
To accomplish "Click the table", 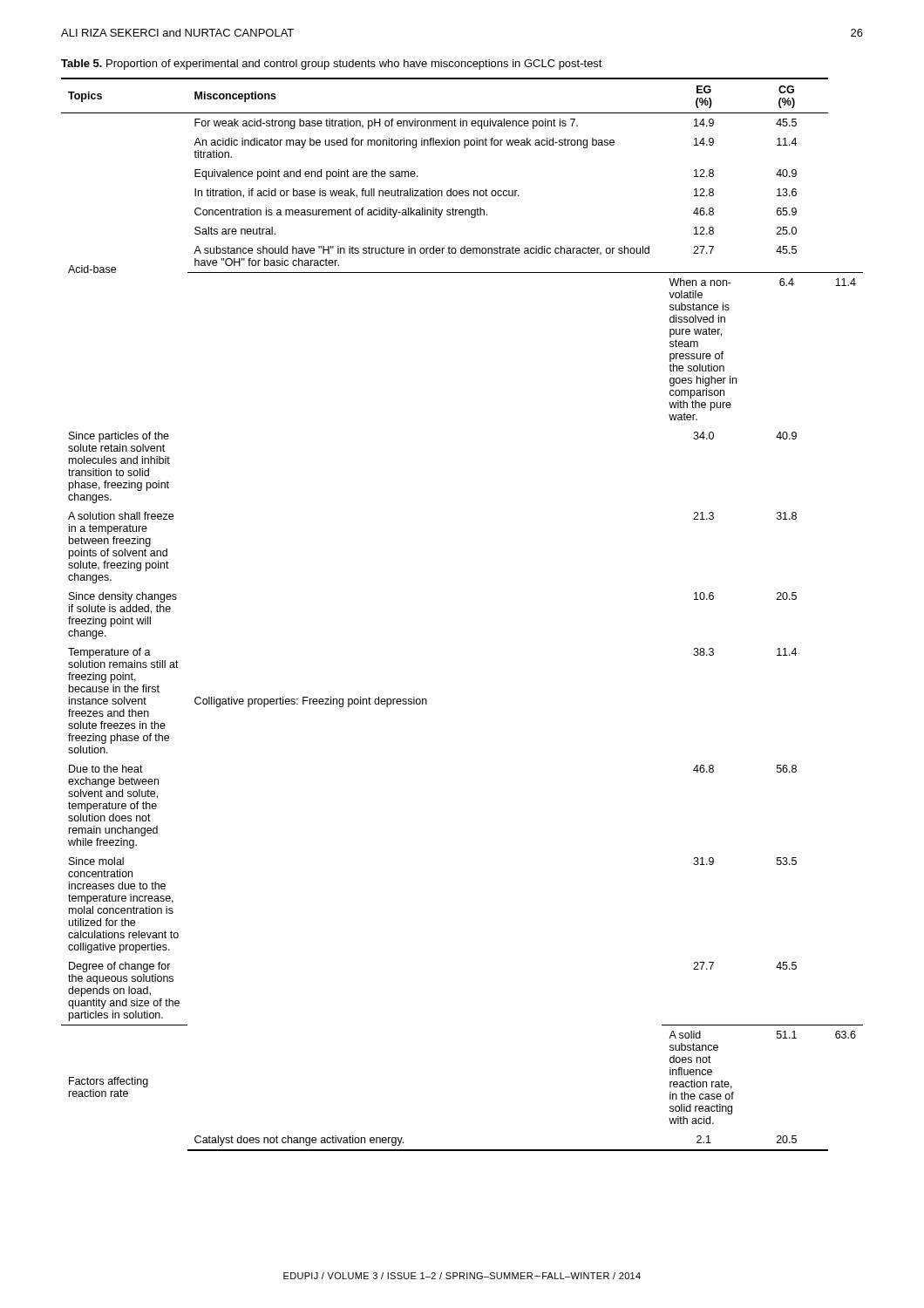I will pyautogui.click(x=462, y=614).
